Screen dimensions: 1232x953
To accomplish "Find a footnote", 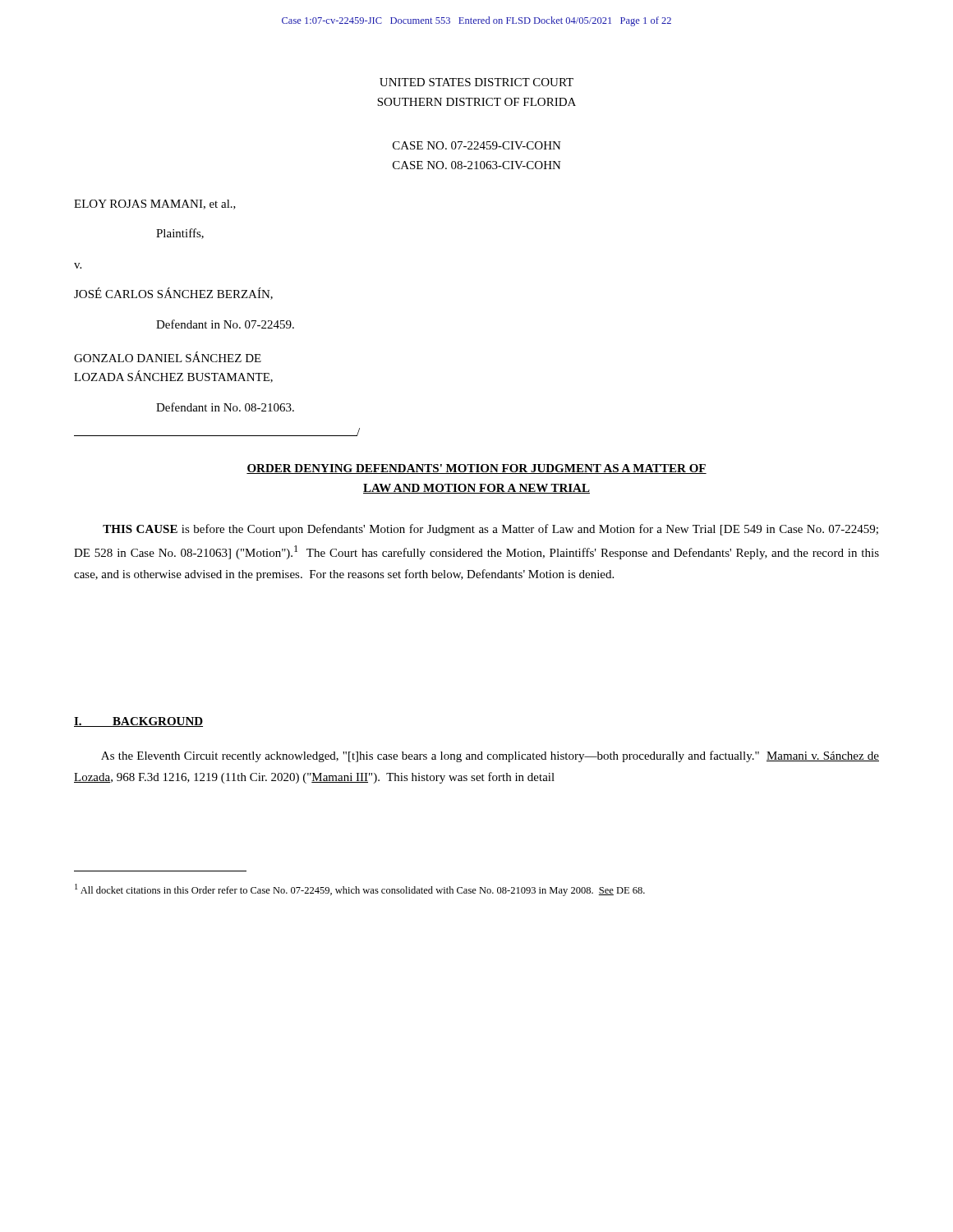I will [360, 889].
